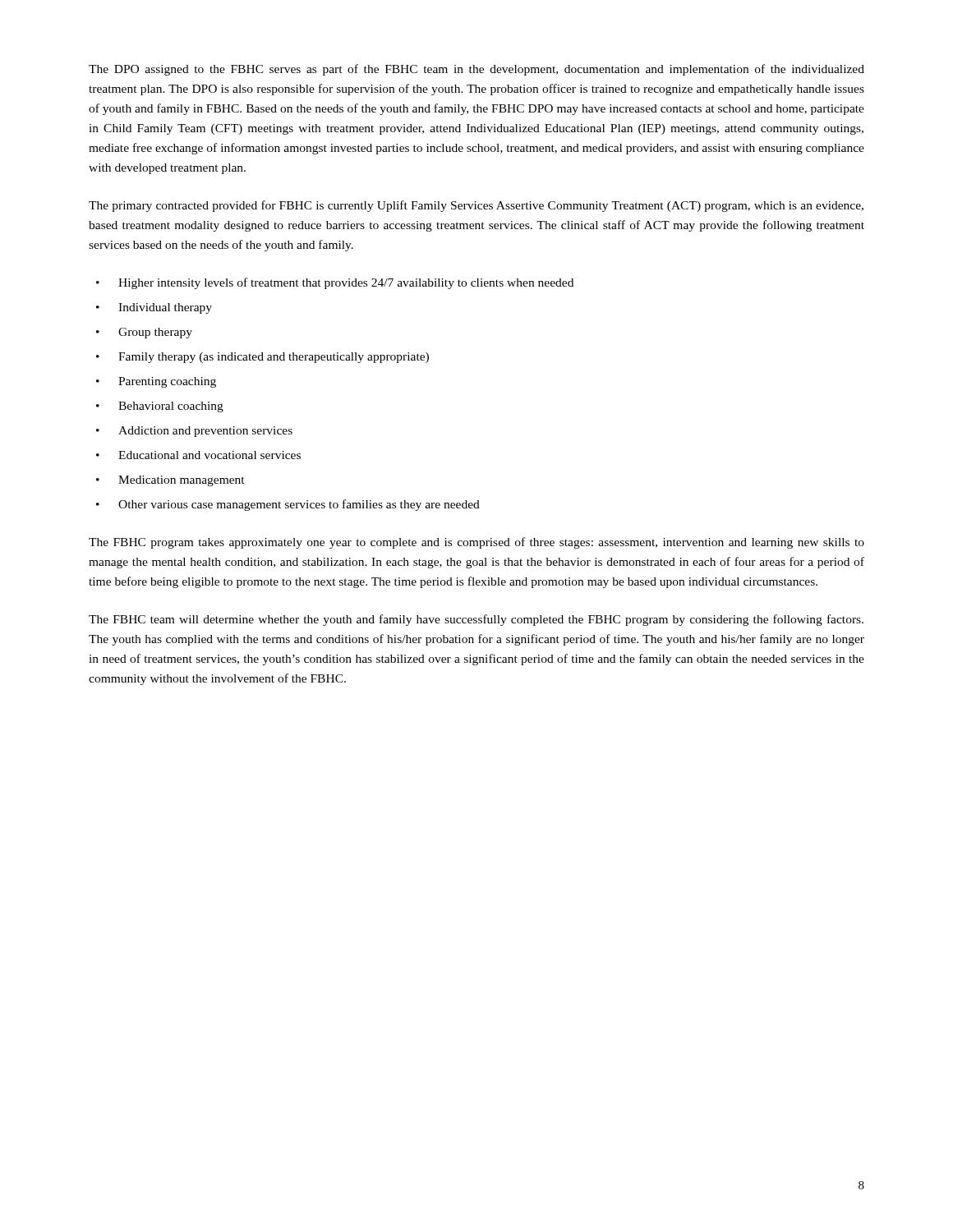Locate the region starting "• Addiction and prevention services"
This screenshot has width=953, height=1232.
point(194,432)
